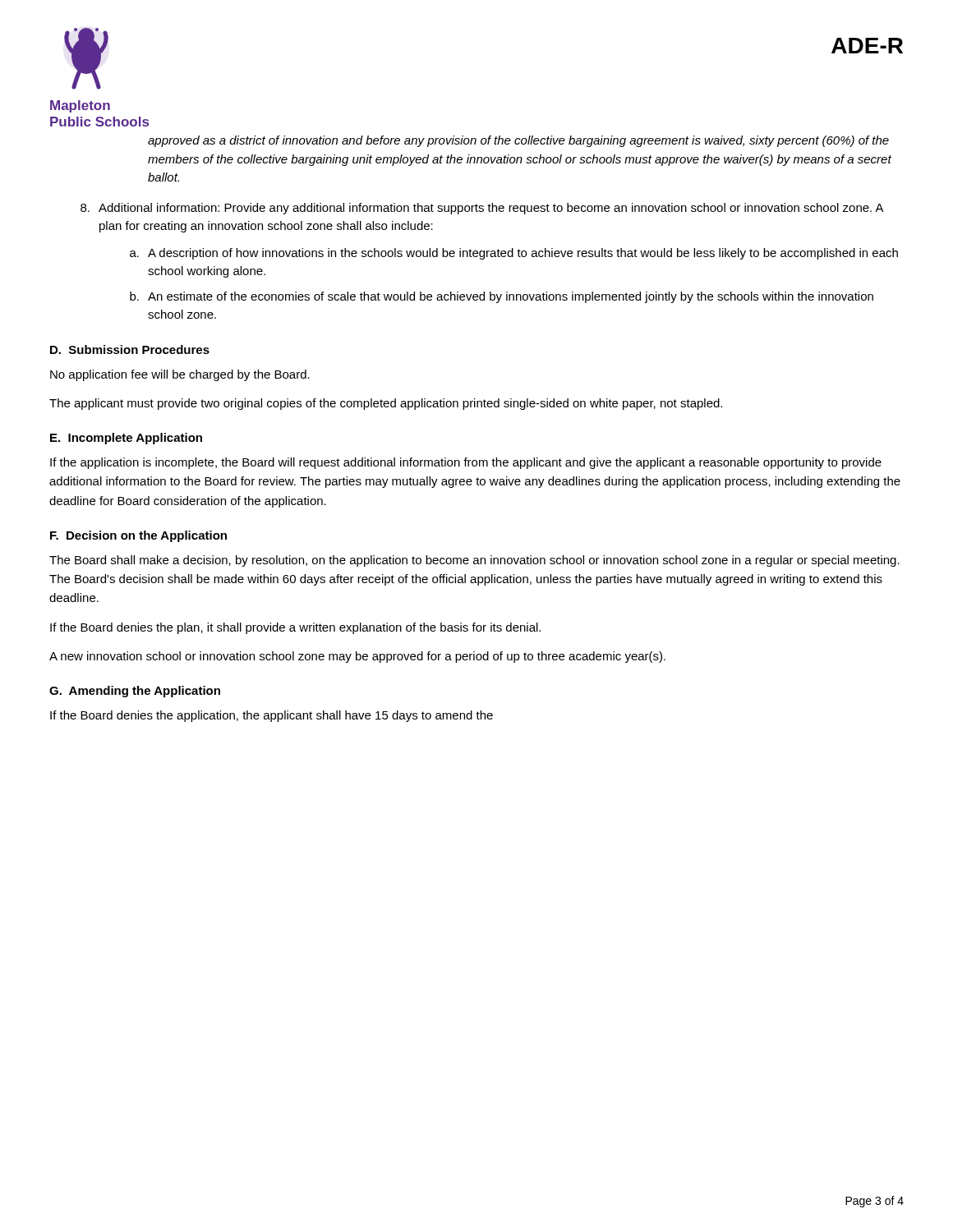Image resolution: width=953 pixels, height=1232 pixels.
Task: Point to the passage starting "approved as a district"
Action: tap(519, 158)
